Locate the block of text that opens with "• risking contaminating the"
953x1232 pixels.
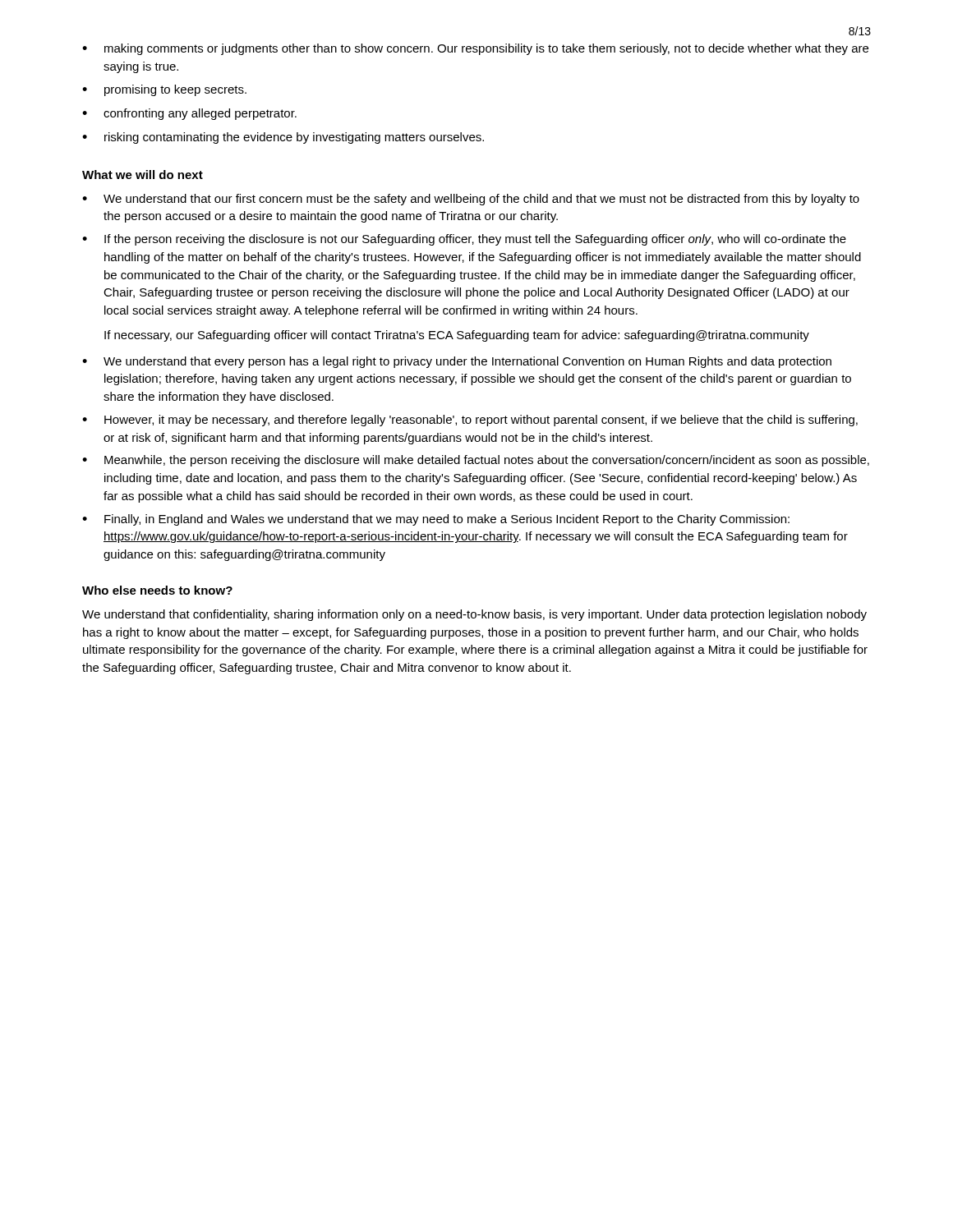click(x=476, y=138)
